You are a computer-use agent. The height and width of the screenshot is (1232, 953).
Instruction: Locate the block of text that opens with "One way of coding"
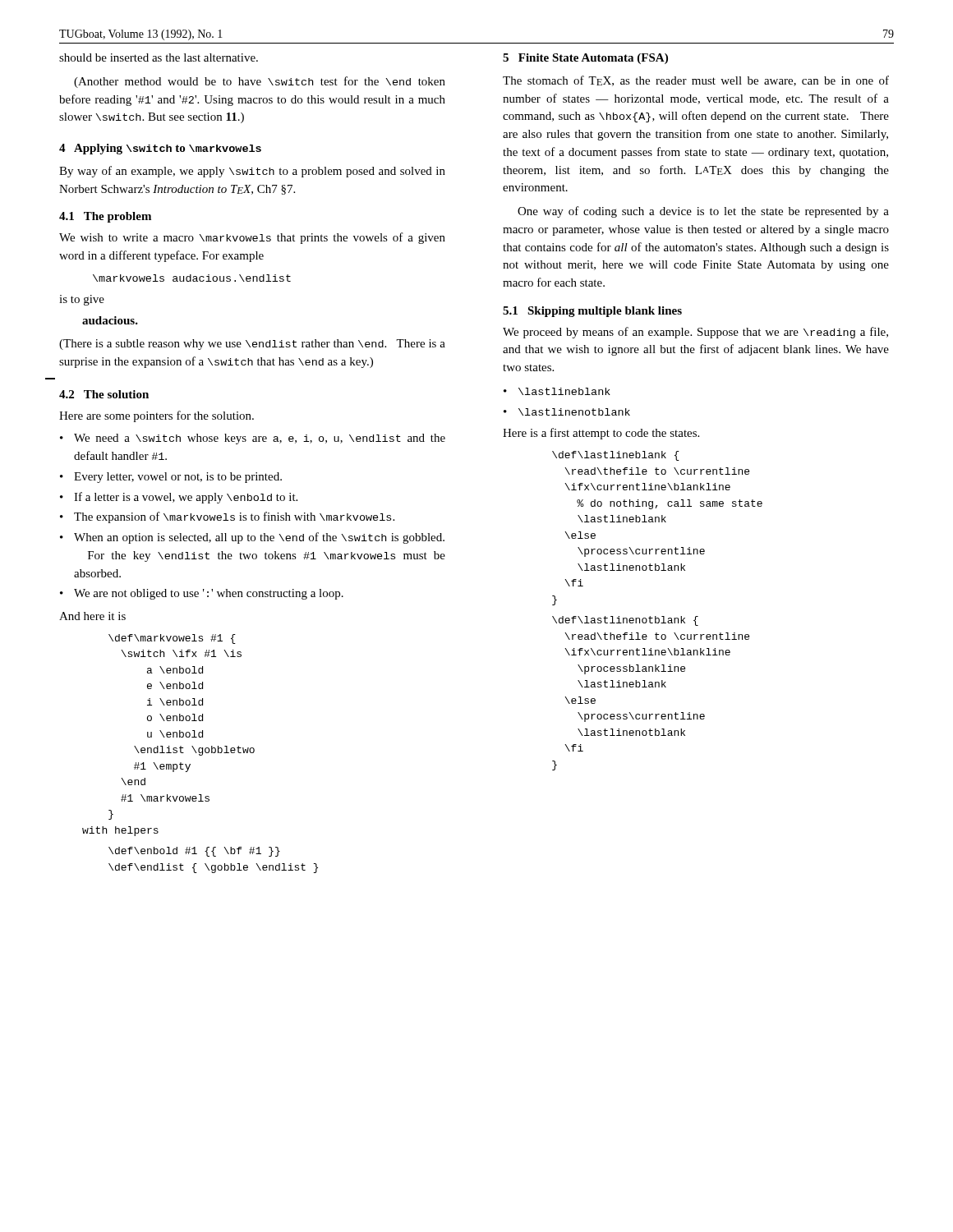coord(696,247)
